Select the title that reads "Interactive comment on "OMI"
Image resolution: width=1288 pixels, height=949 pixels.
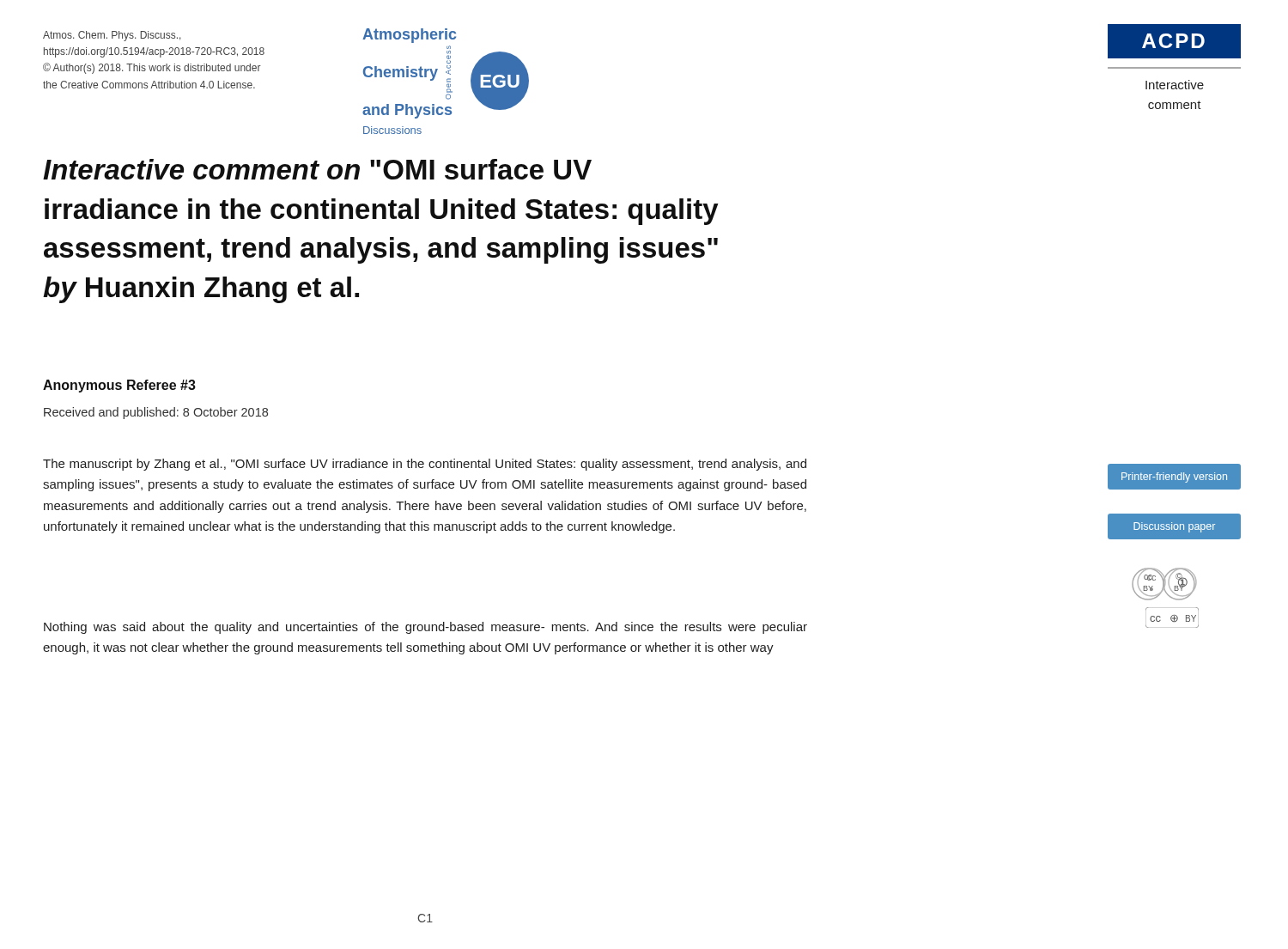click(x=425, y=229)
